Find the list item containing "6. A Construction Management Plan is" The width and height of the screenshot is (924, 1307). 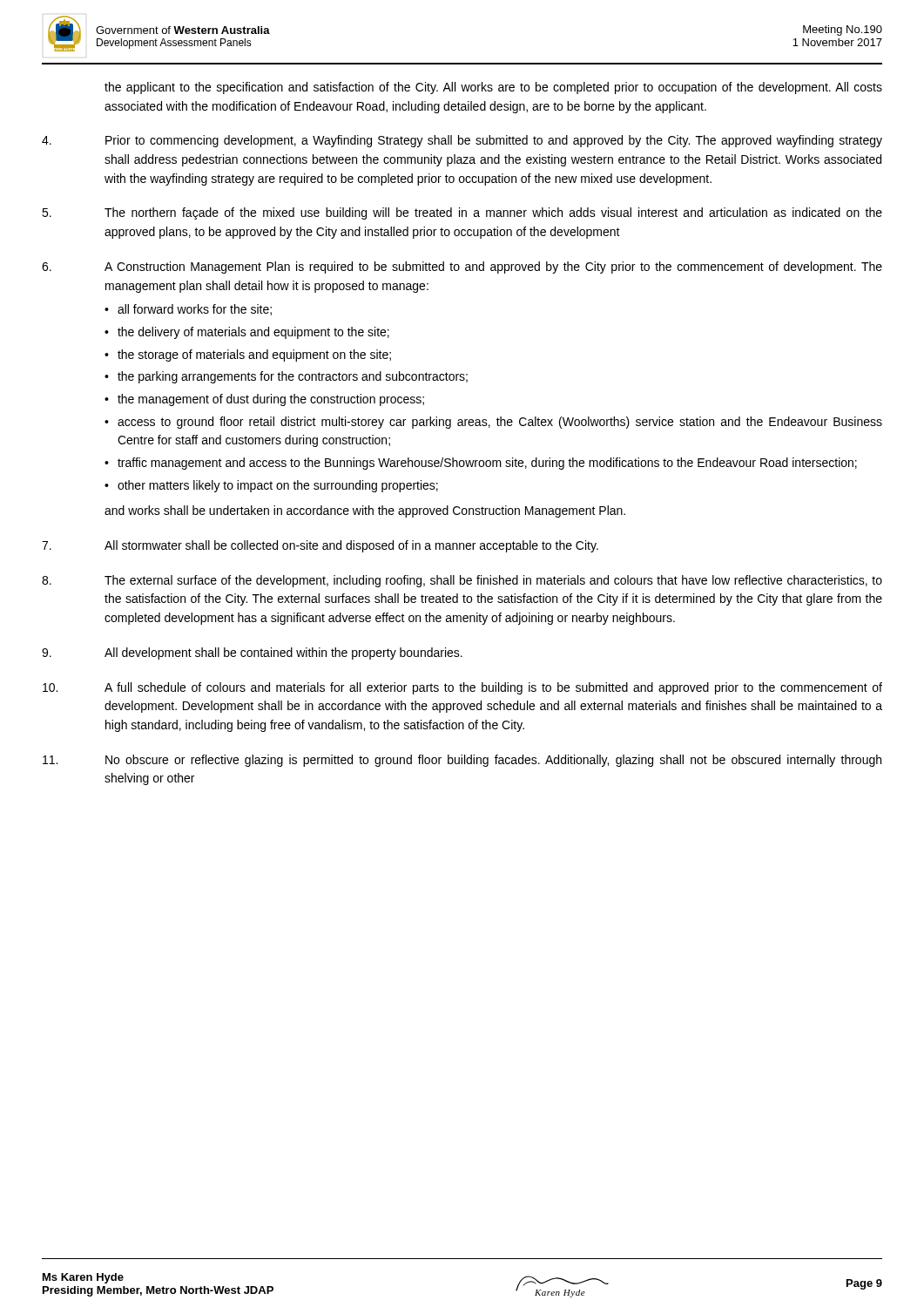462,389
